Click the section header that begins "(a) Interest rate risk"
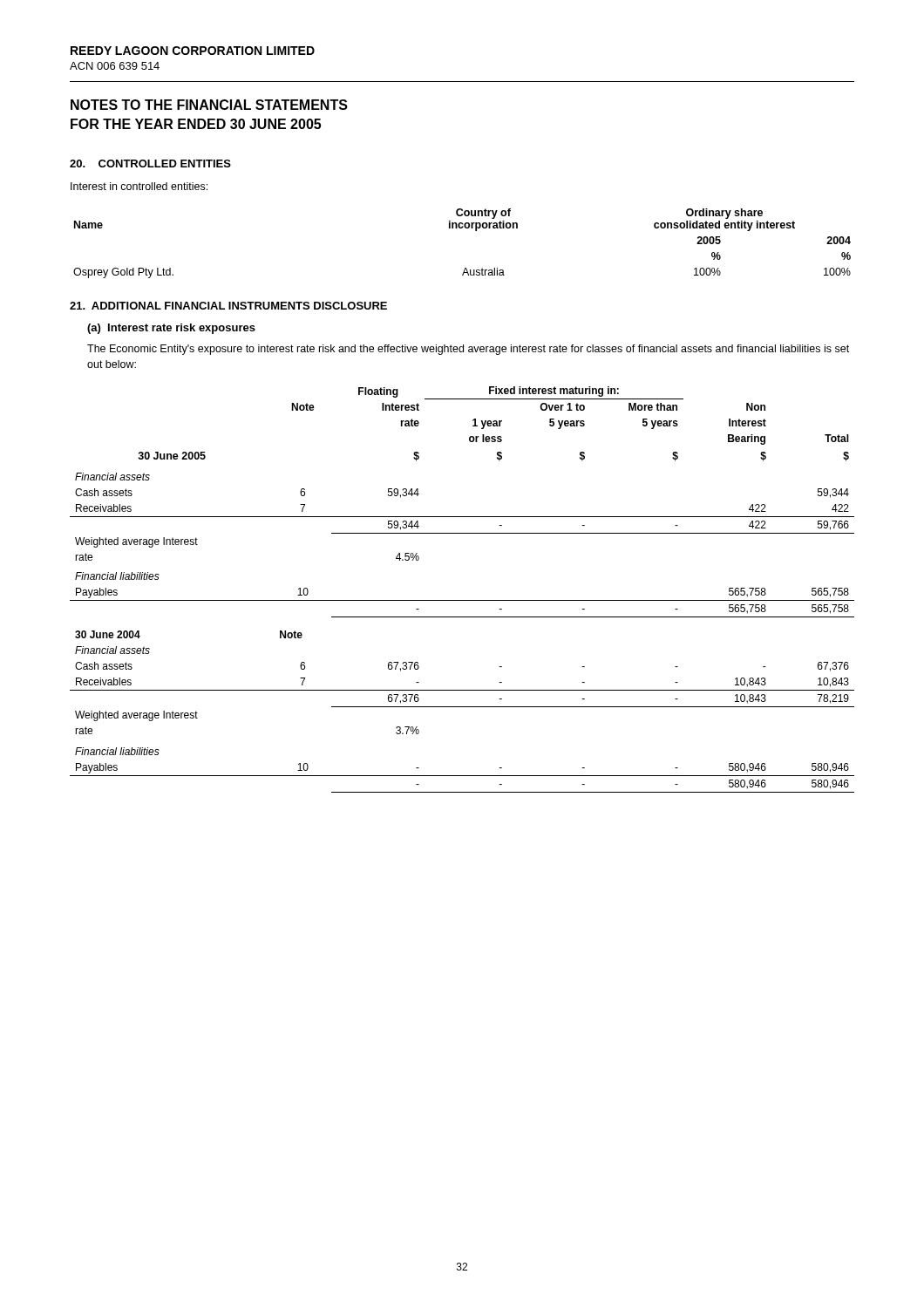 coord(171,328)
